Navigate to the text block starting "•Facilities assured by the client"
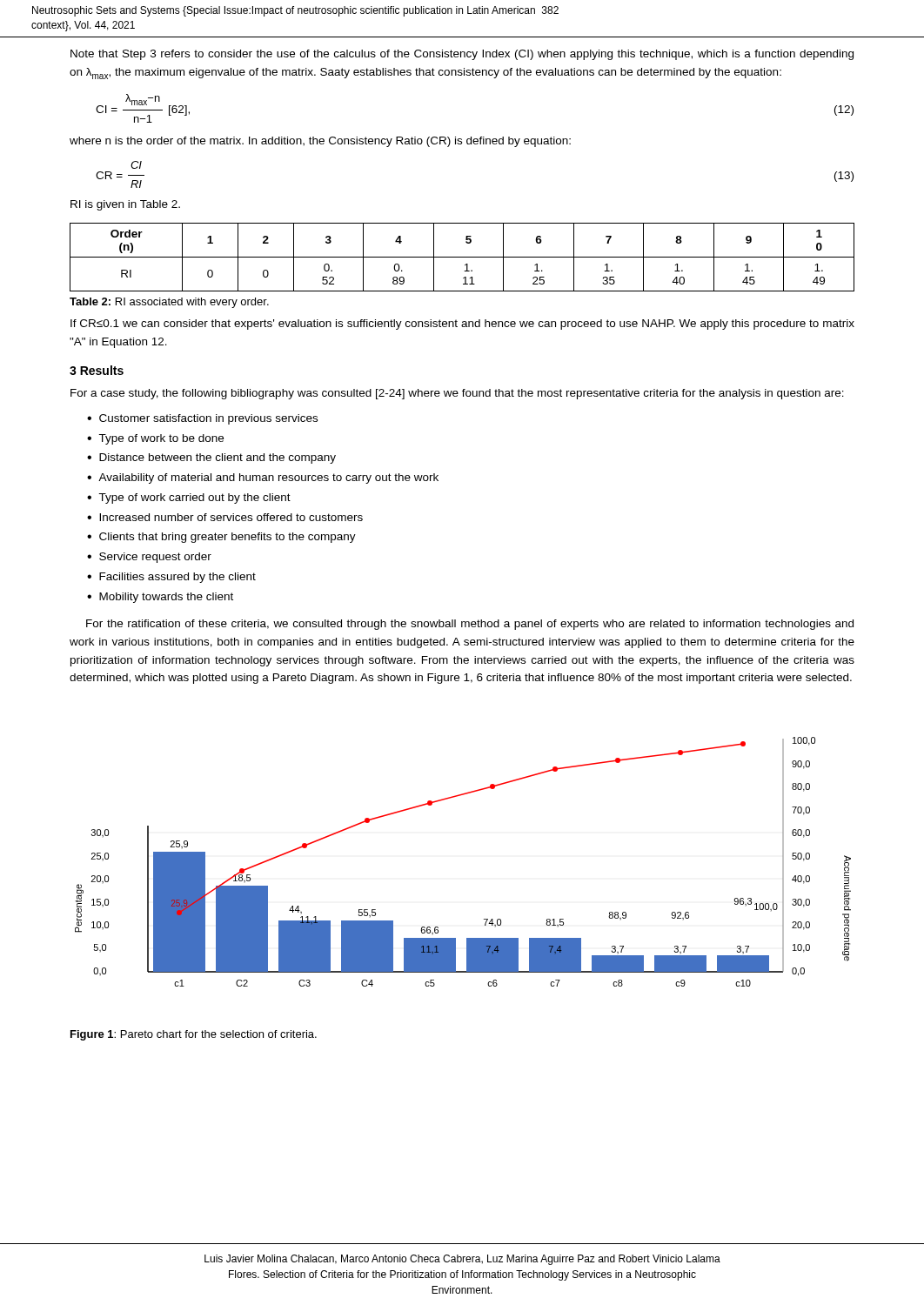Screen dimensions: 1305x924 [x=171, y=577]
